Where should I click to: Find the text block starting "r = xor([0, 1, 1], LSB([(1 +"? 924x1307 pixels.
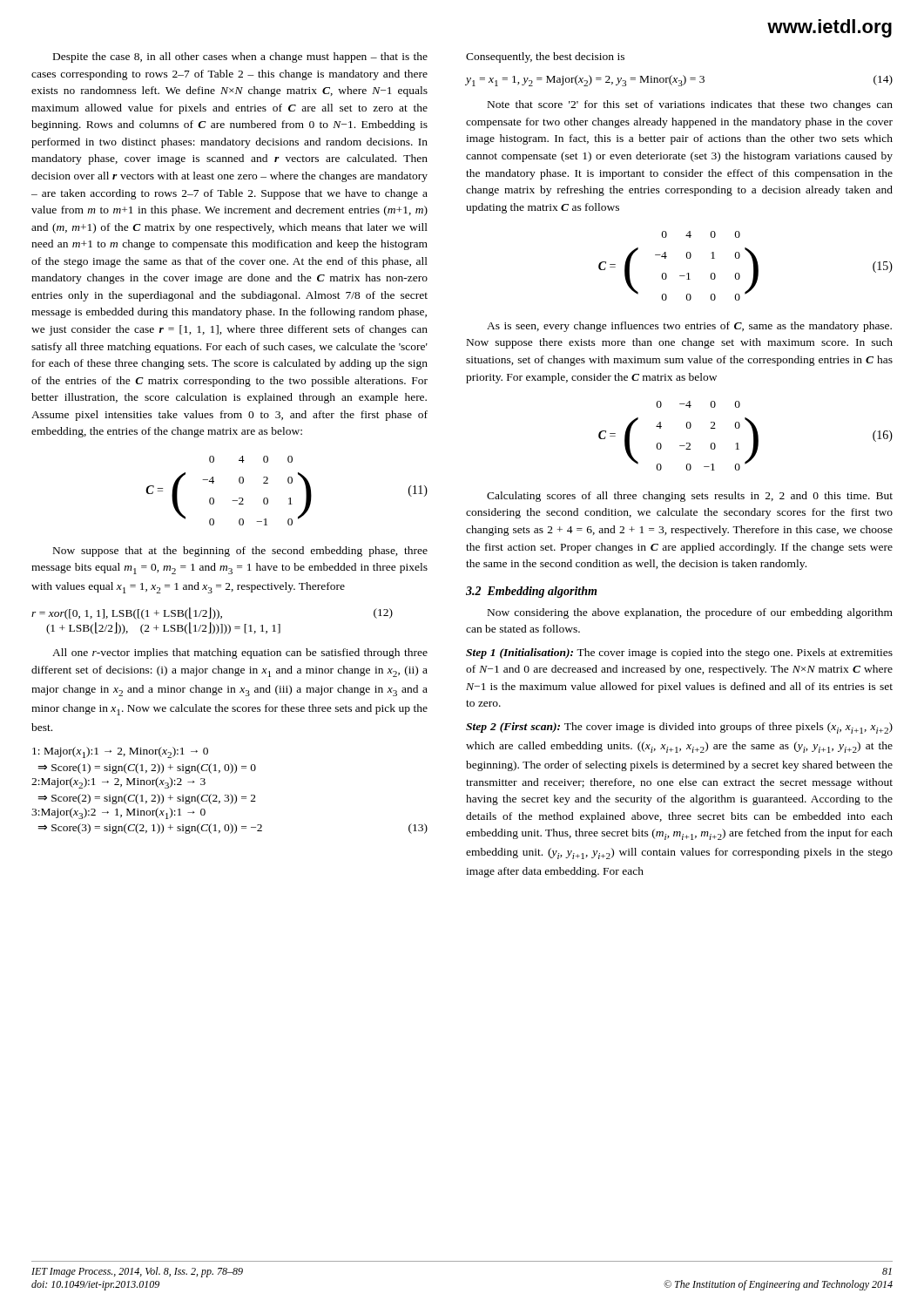click(x=212, y=621)
